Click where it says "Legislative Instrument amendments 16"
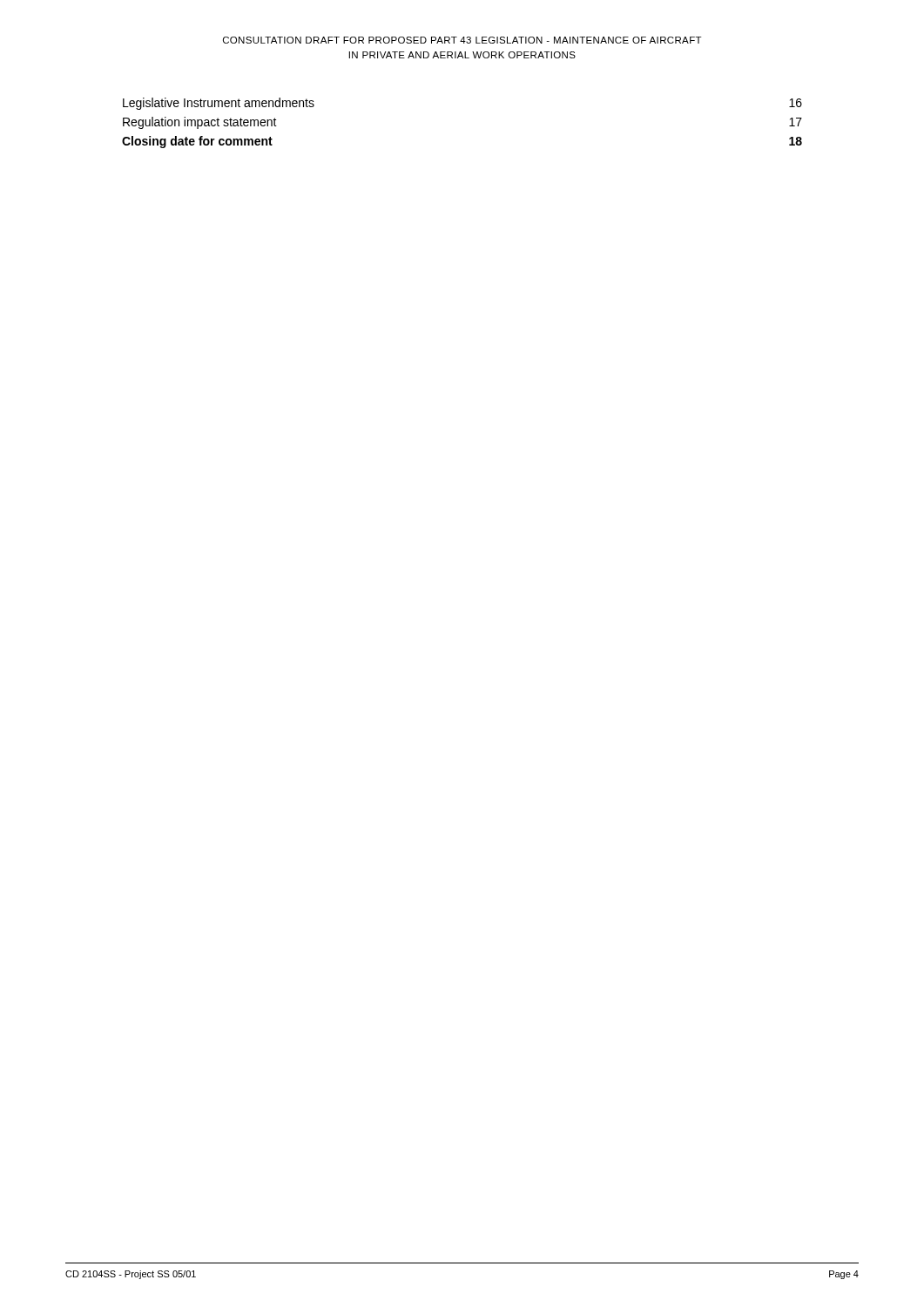The width and height of the screenshot is (924, 1307). click(218, 103)
